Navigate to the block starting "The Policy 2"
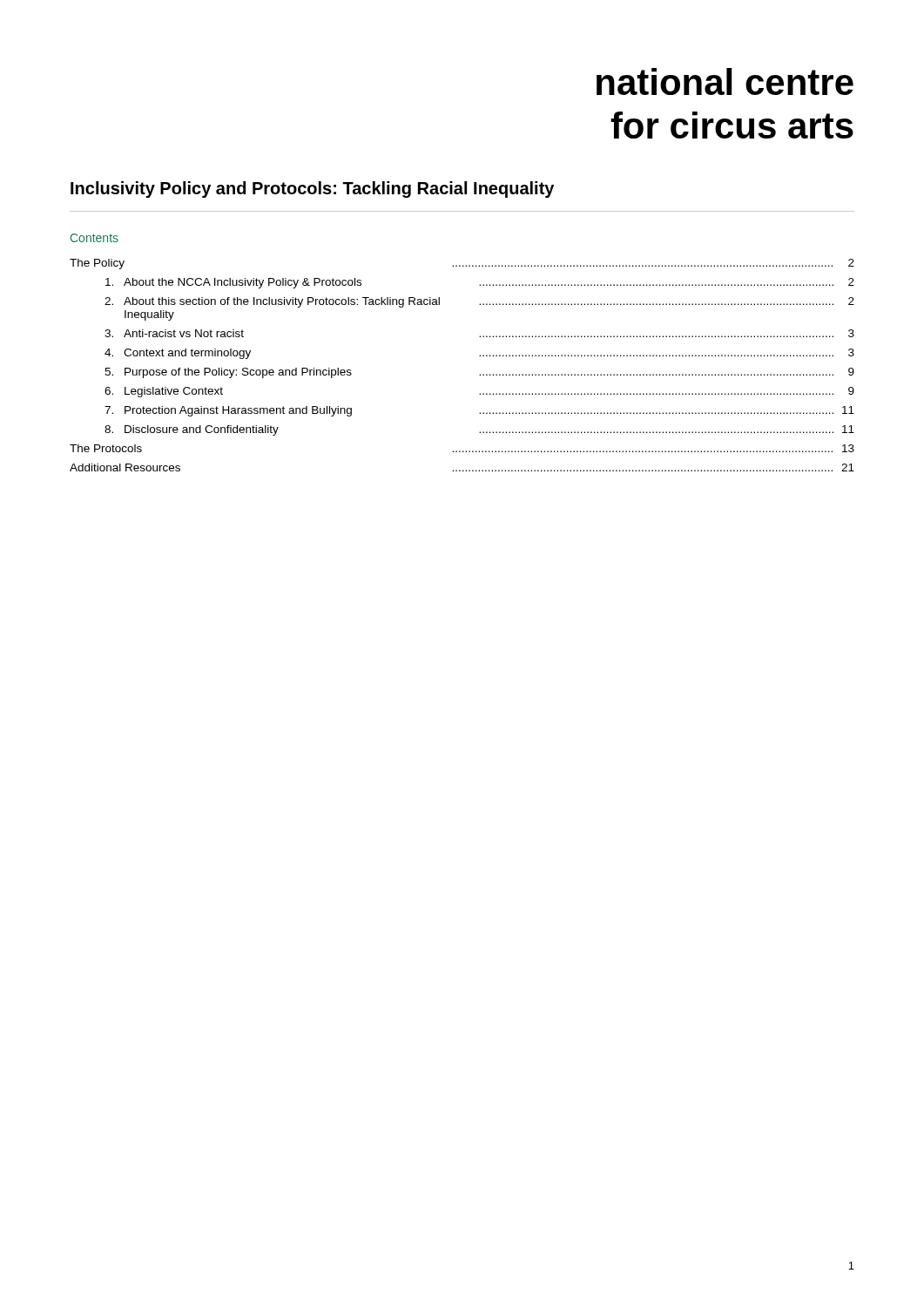The height and width of the screenshot is (1307, 924). tap(462, 263)
